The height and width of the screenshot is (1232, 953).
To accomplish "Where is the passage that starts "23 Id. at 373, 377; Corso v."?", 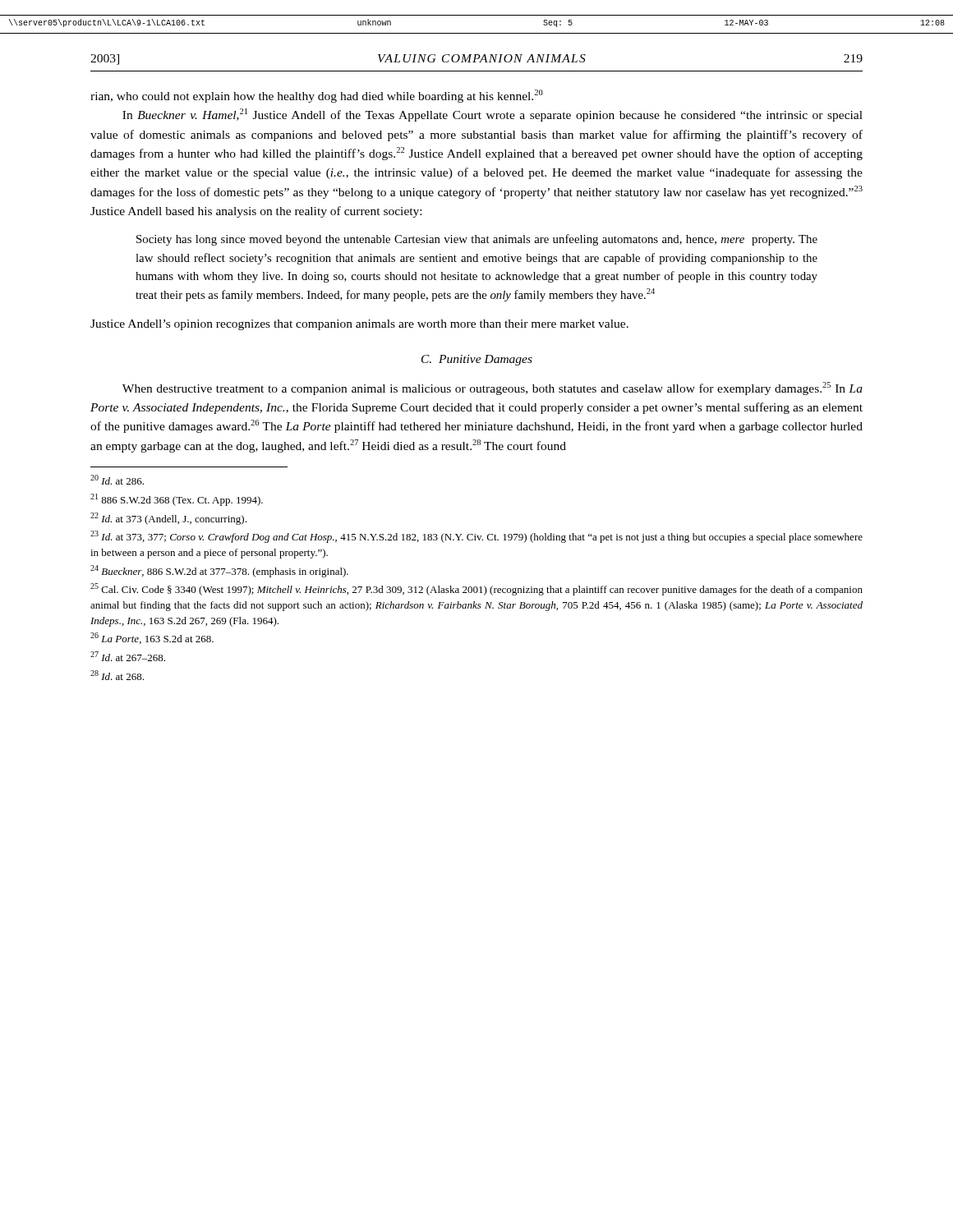I will coord(476,544).
